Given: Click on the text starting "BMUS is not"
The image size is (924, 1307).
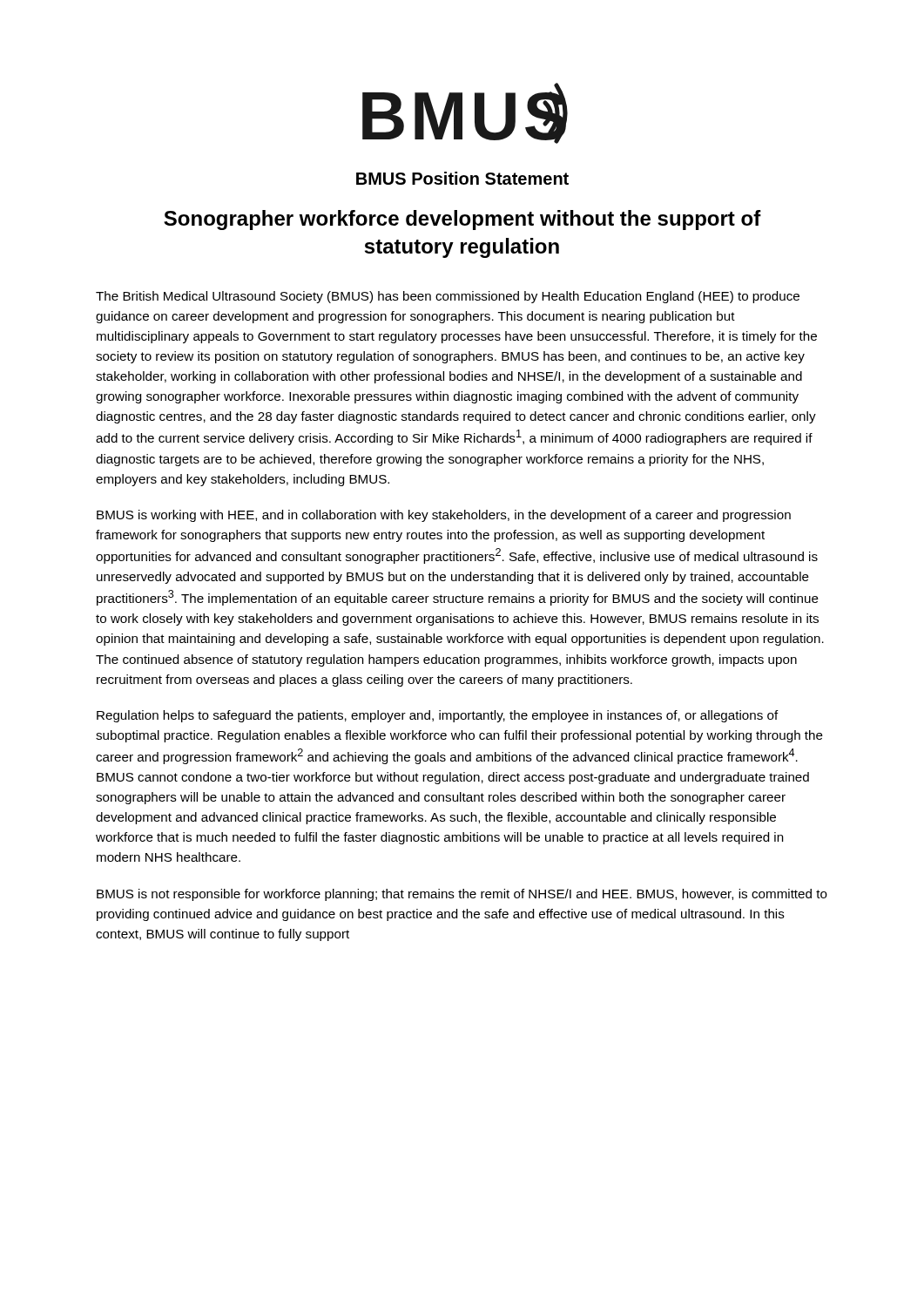Looking at the screenshot, I should point(462,913).
